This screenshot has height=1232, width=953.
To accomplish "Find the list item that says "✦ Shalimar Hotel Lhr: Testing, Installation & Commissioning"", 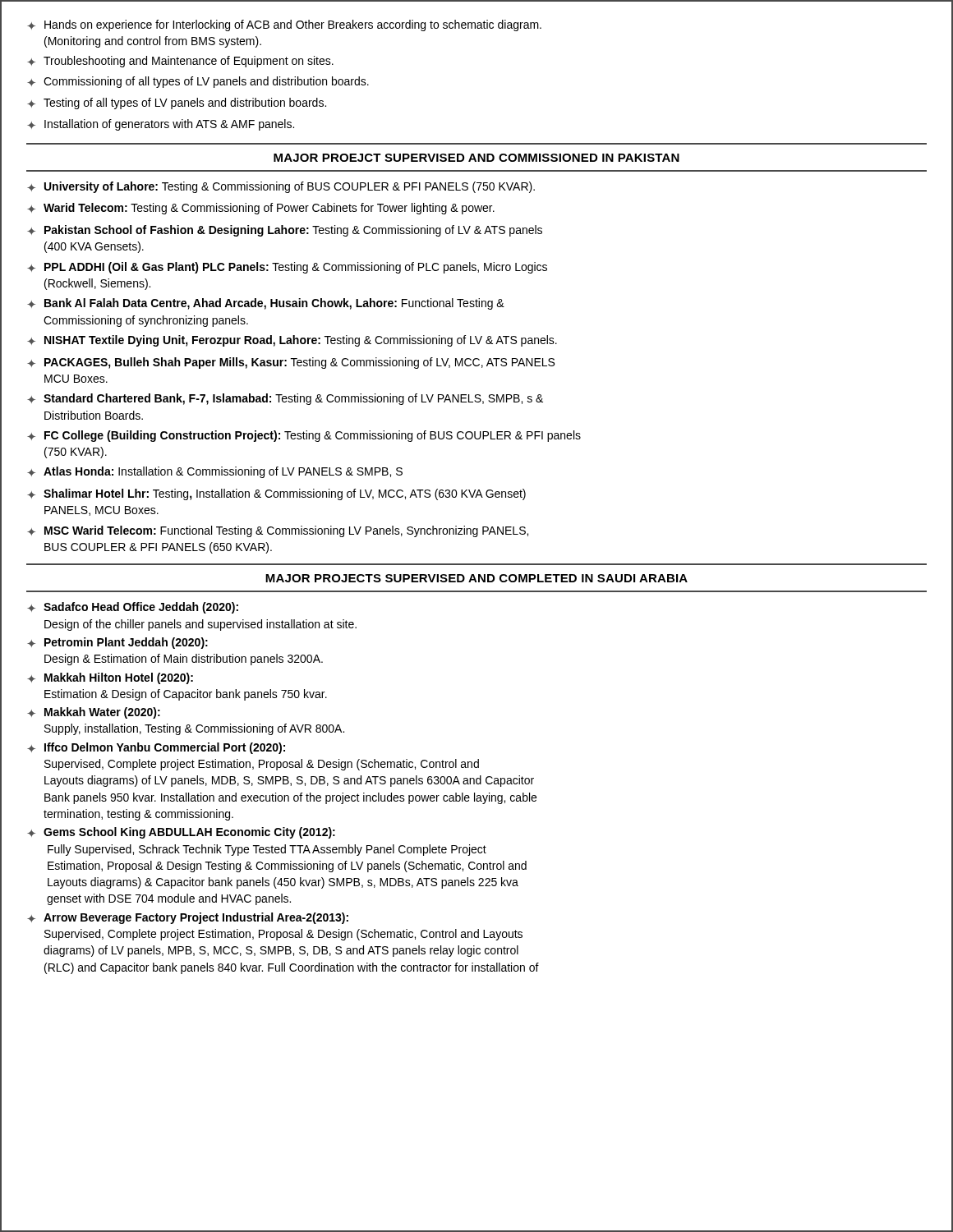I will (476, 502).
